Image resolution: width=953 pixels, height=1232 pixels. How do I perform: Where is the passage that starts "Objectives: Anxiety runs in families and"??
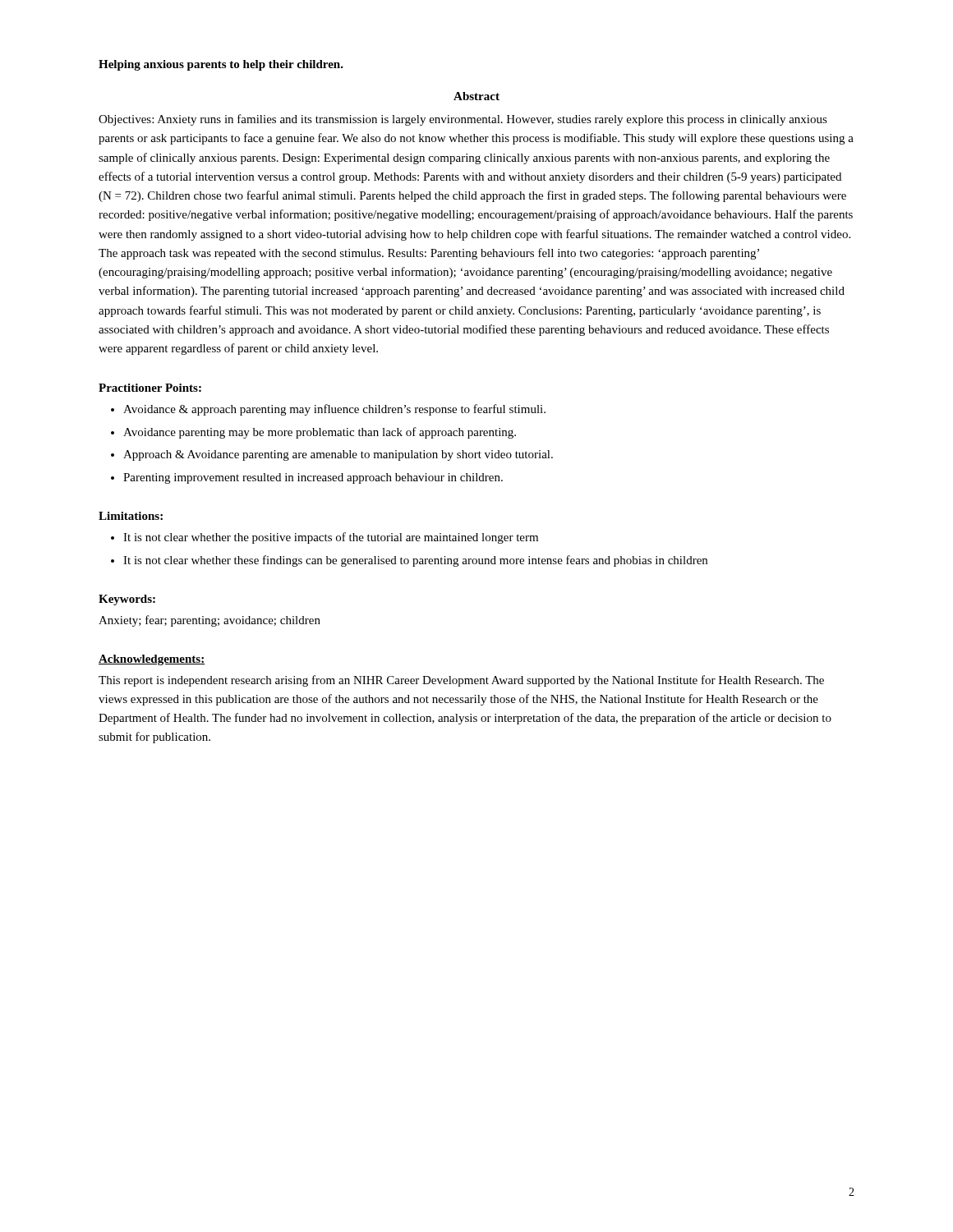[x=476, y=234]
